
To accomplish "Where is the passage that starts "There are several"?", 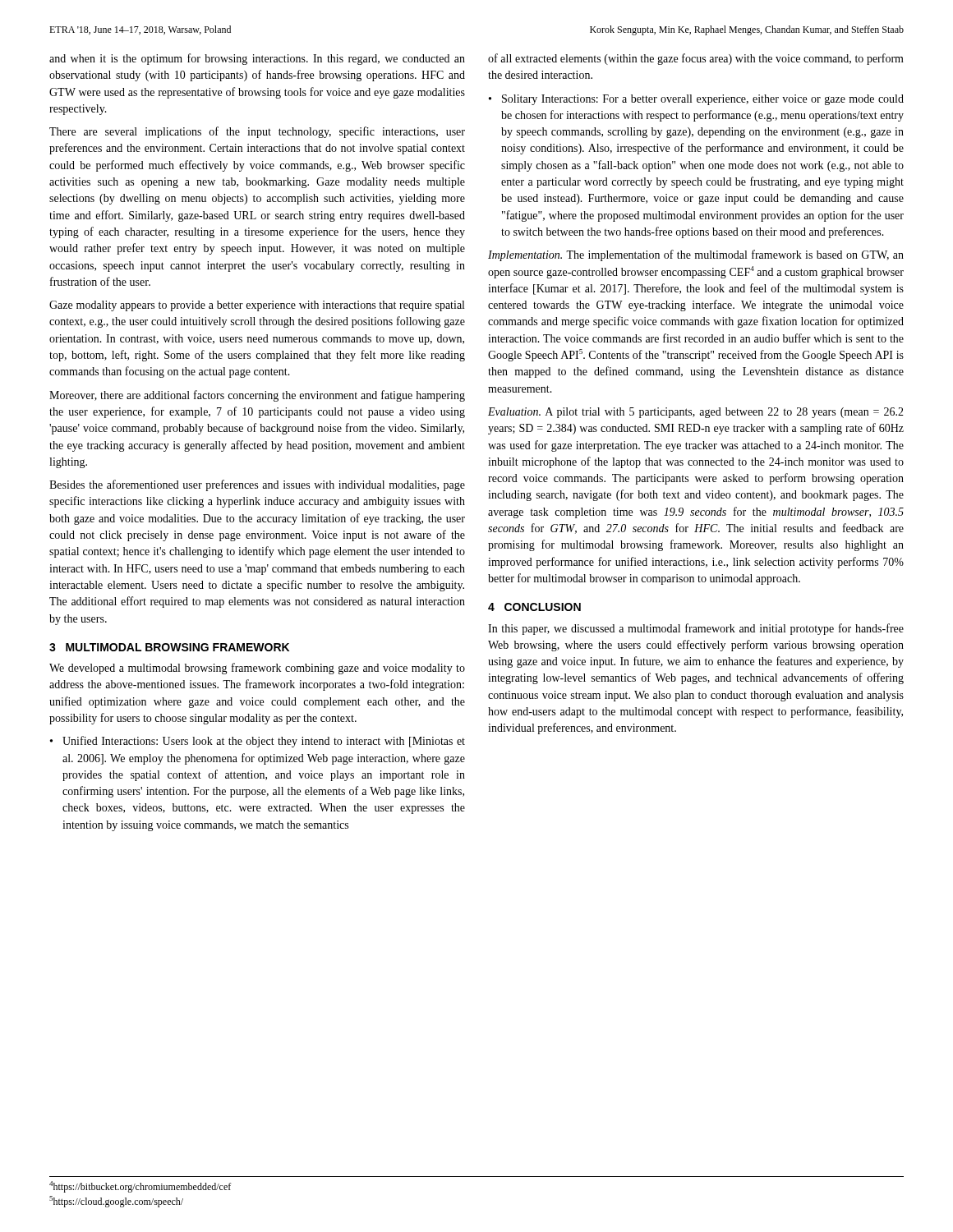I will click(257, 208).
